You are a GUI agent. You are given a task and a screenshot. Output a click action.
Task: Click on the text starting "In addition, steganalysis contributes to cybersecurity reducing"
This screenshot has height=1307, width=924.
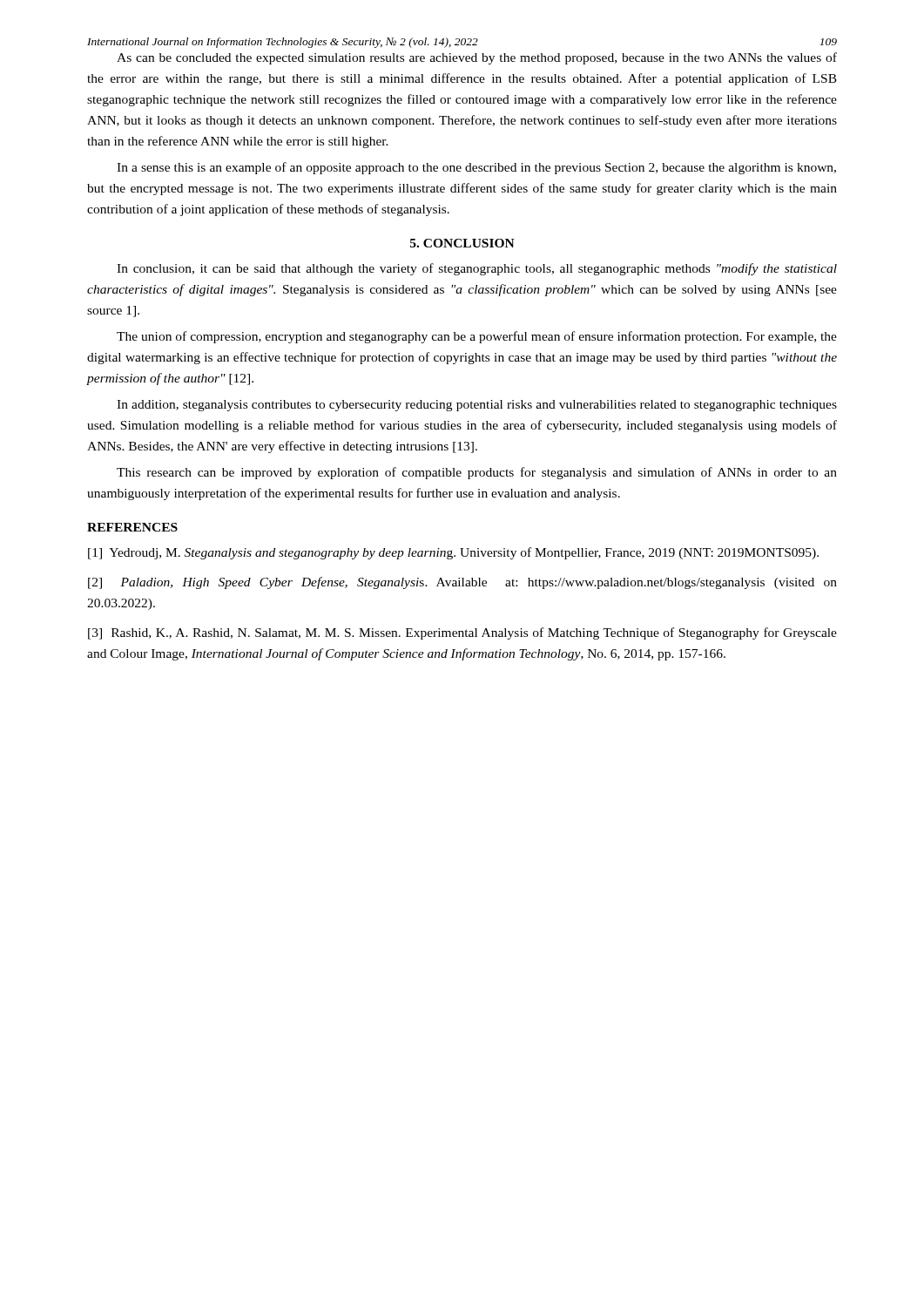point(462,425)
